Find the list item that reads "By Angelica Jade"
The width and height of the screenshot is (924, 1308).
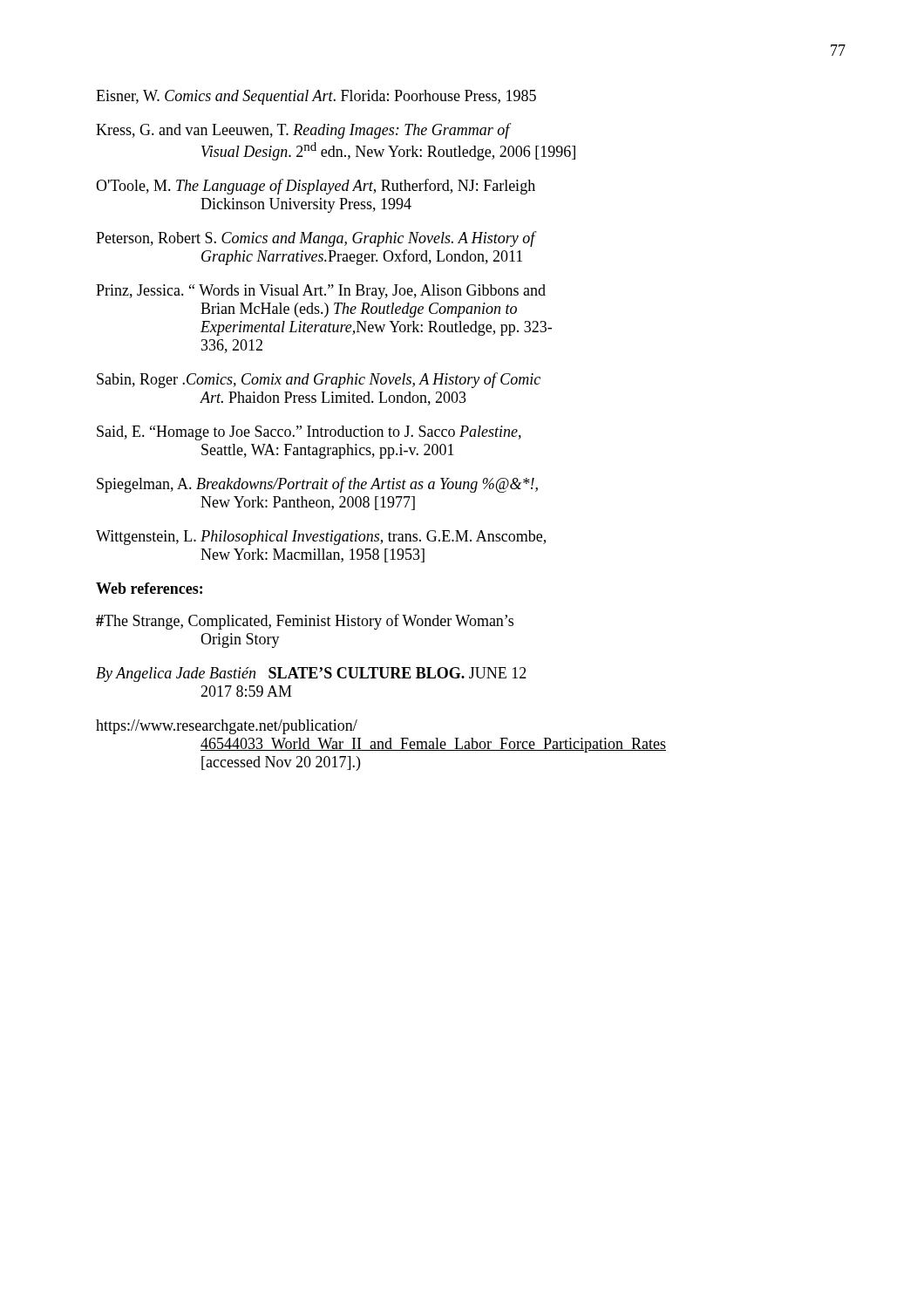471,683
